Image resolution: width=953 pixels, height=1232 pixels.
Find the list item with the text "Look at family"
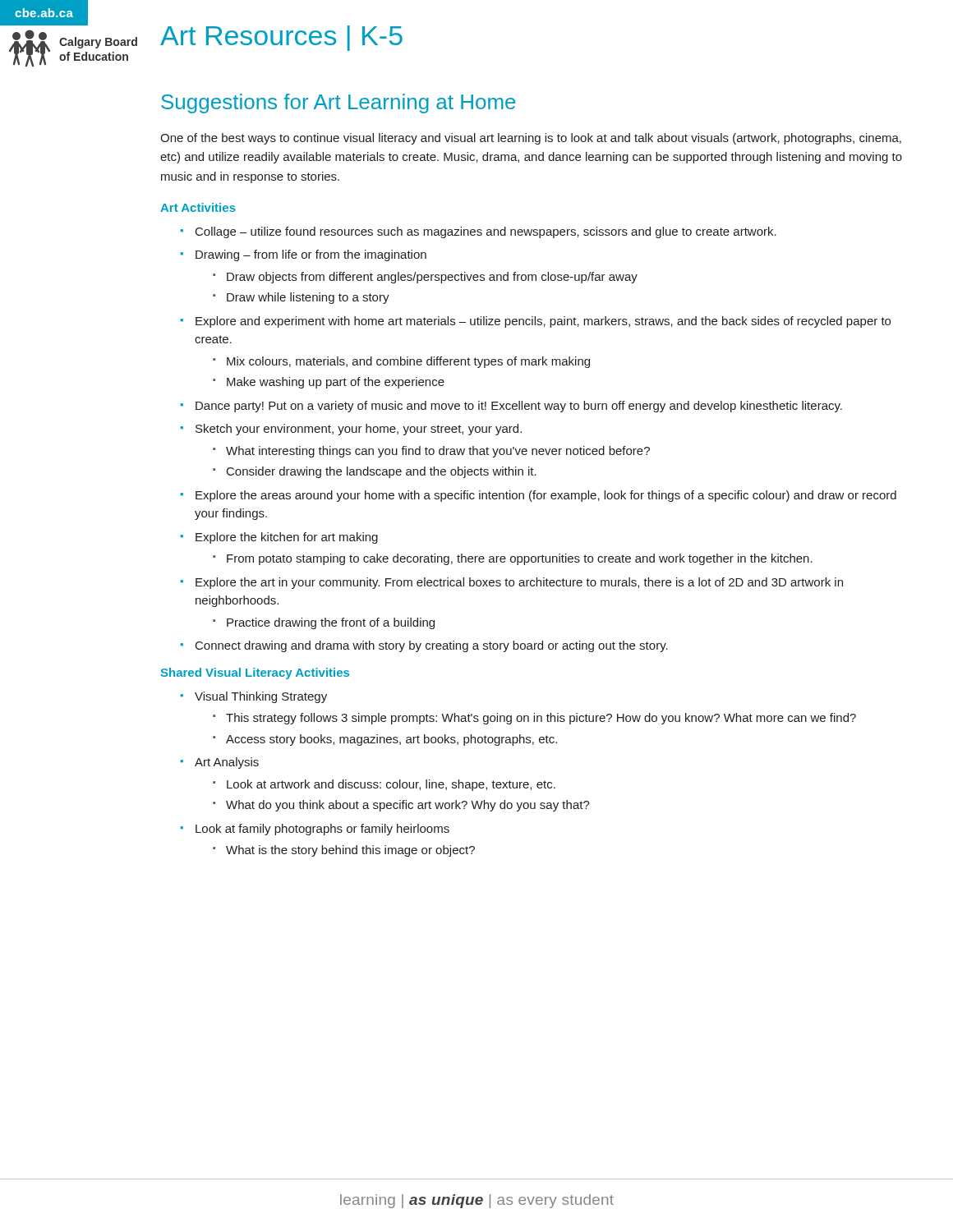(x=322, y=830)
